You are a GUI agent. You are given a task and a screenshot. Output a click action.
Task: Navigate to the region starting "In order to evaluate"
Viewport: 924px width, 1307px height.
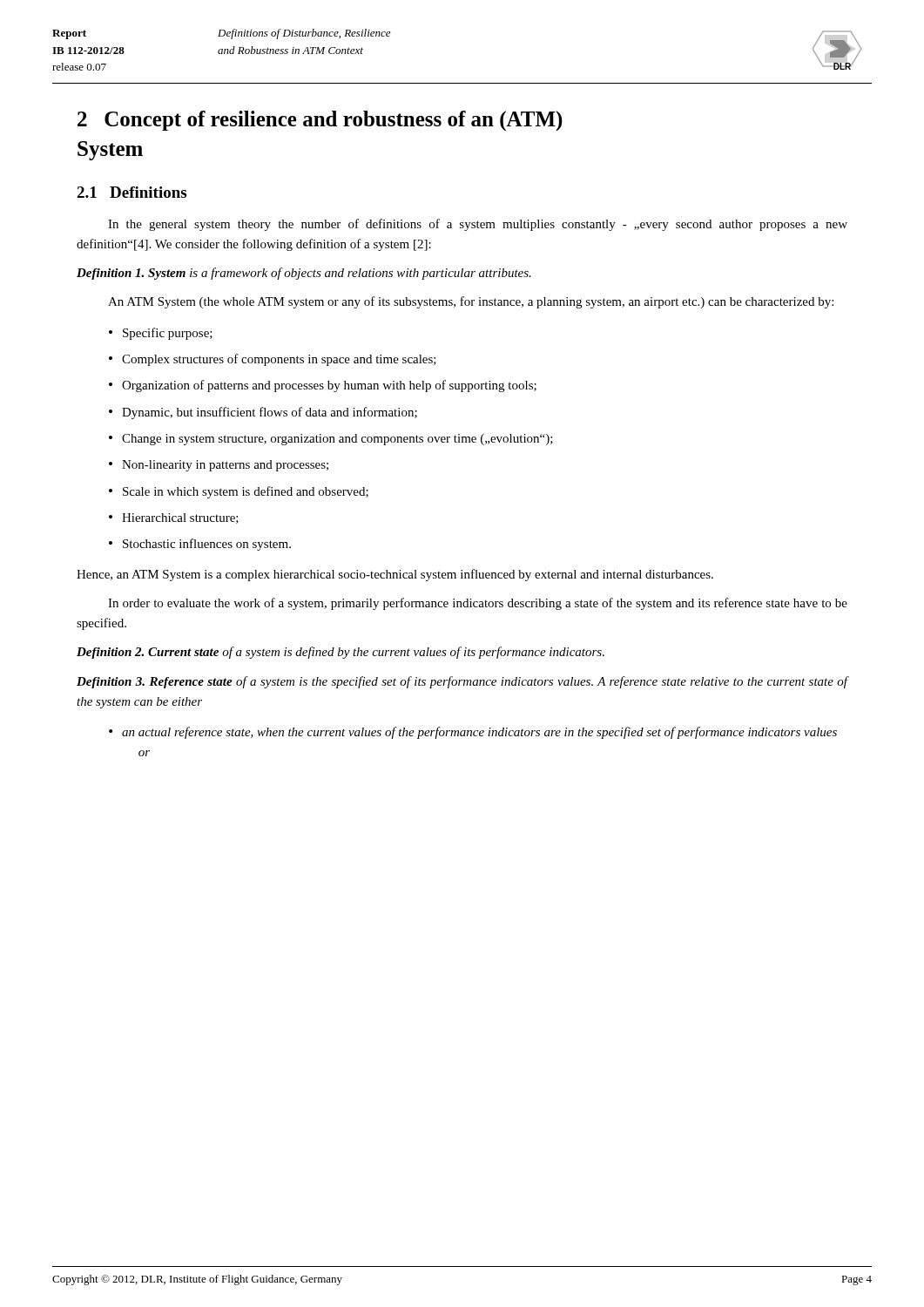point(462,613)
